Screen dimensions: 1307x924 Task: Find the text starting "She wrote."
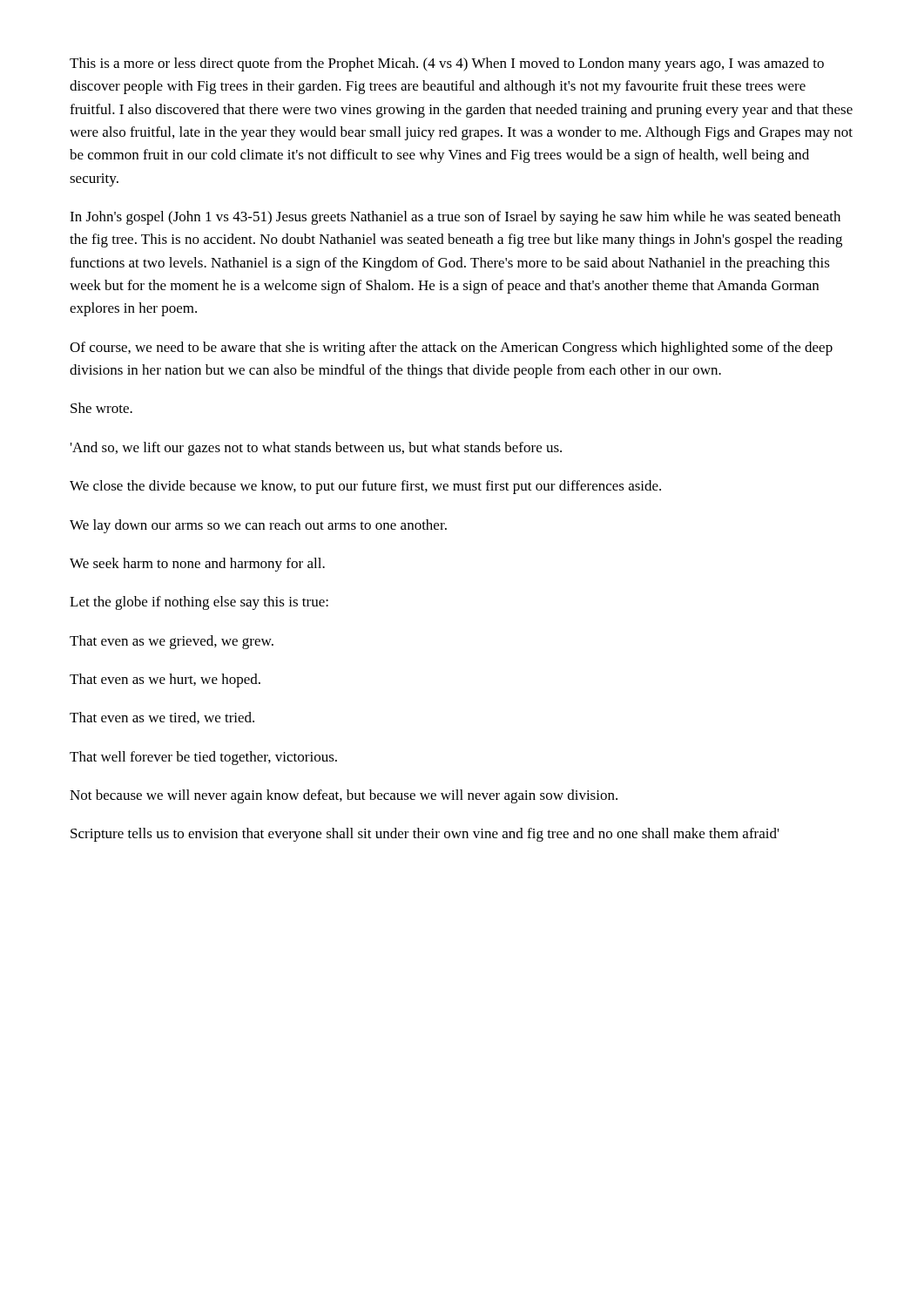point(101,409)
